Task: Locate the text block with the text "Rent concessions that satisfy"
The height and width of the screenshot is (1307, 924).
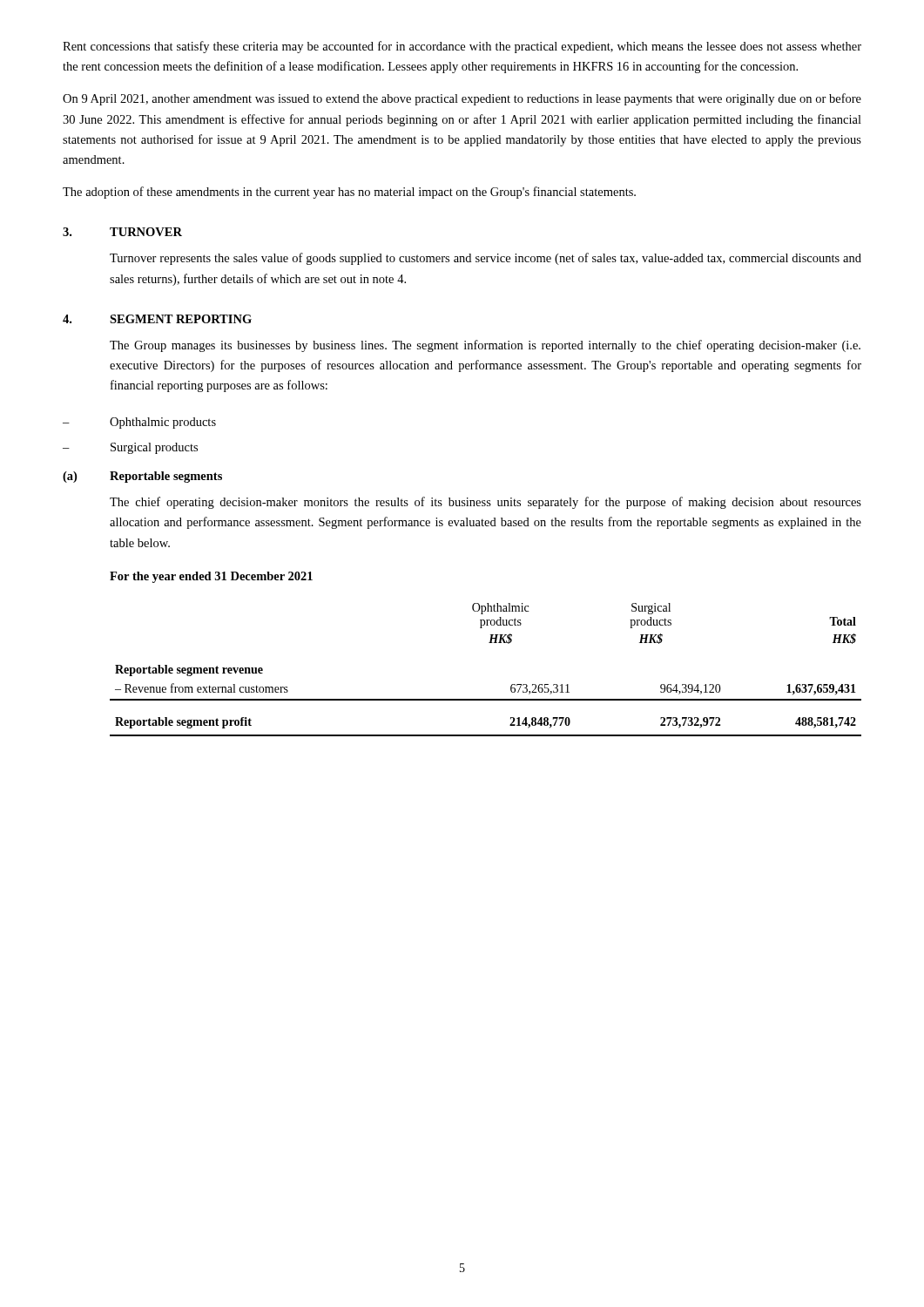Action: coord(462,56)
